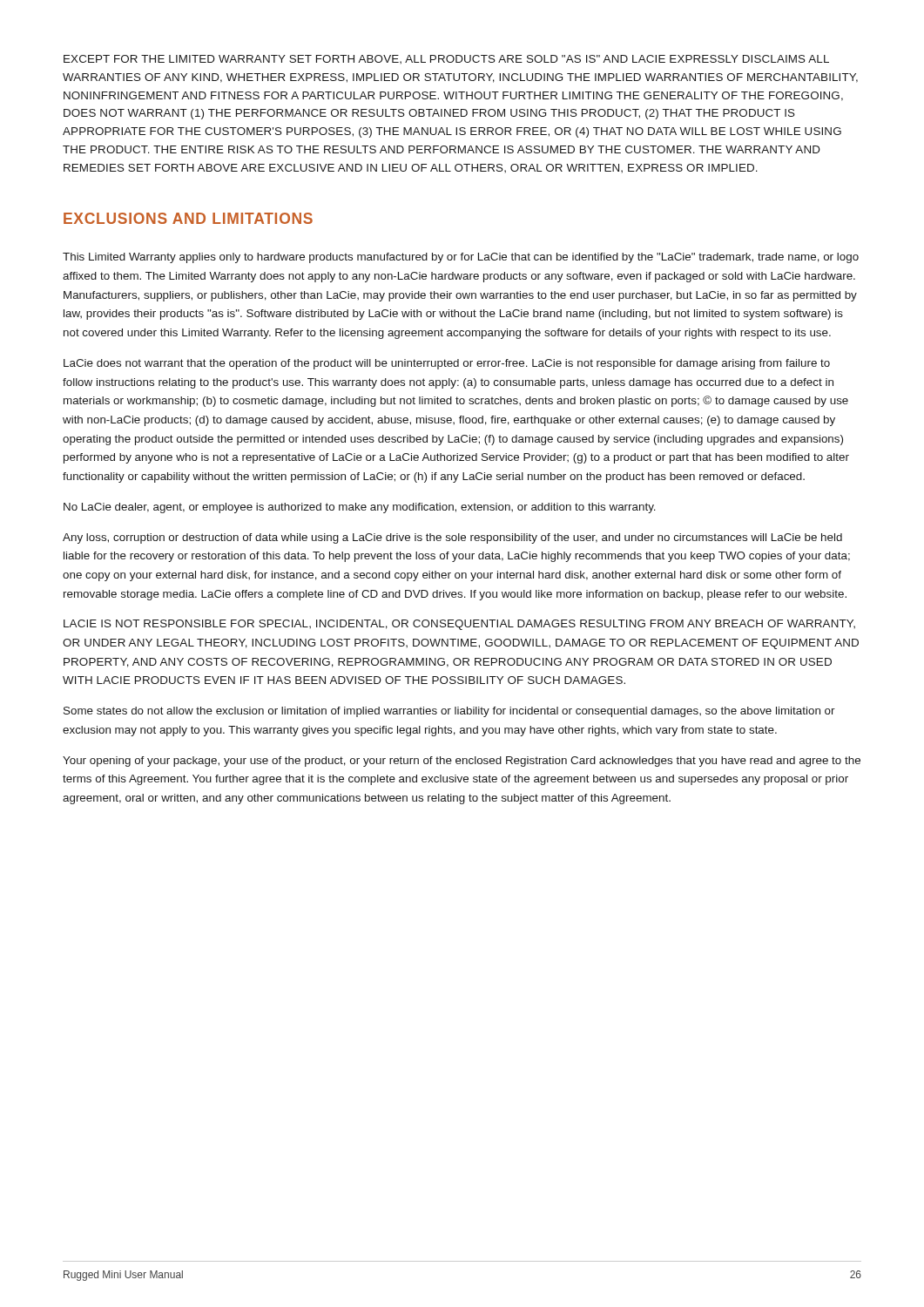Find the block starting "Your opening of your package, your"
924x1307 pixels.
click(x=462, y=779)
